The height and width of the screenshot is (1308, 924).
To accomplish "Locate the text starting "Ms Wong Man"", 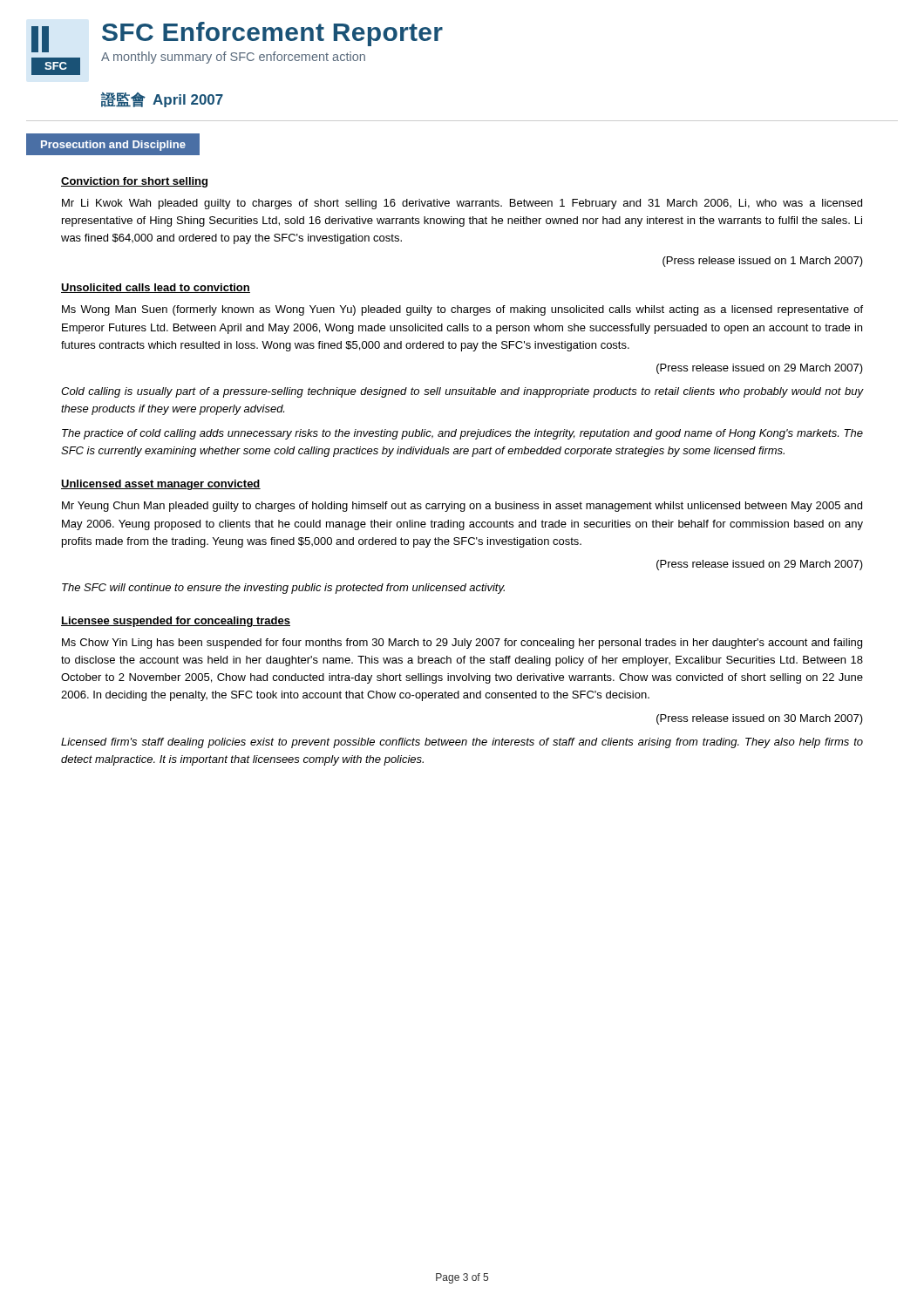I will pyautogui.click(x=462, y=327).
